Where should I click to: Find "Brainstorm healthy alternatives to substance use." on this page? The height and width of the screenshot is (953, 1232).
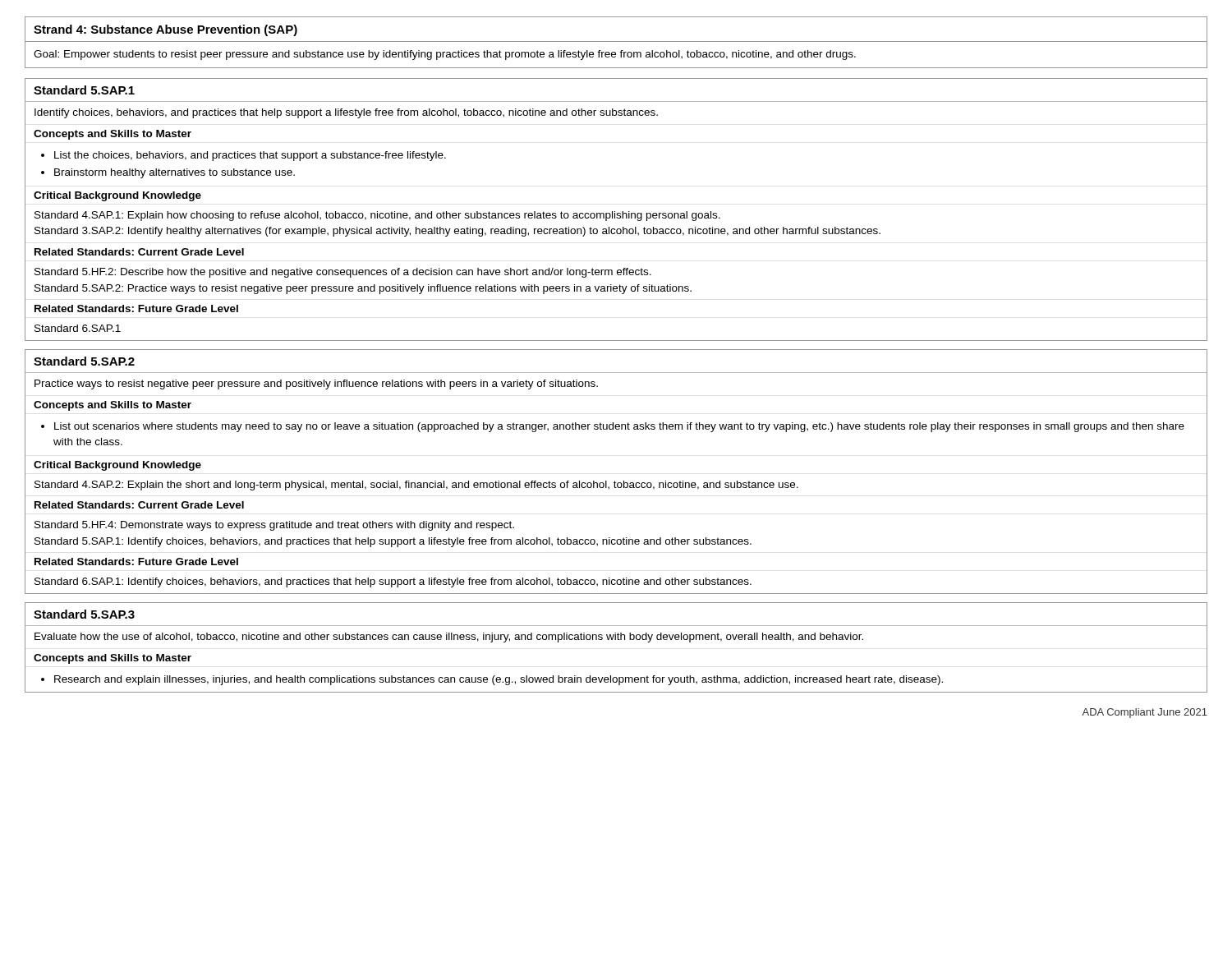coord(174,172)
